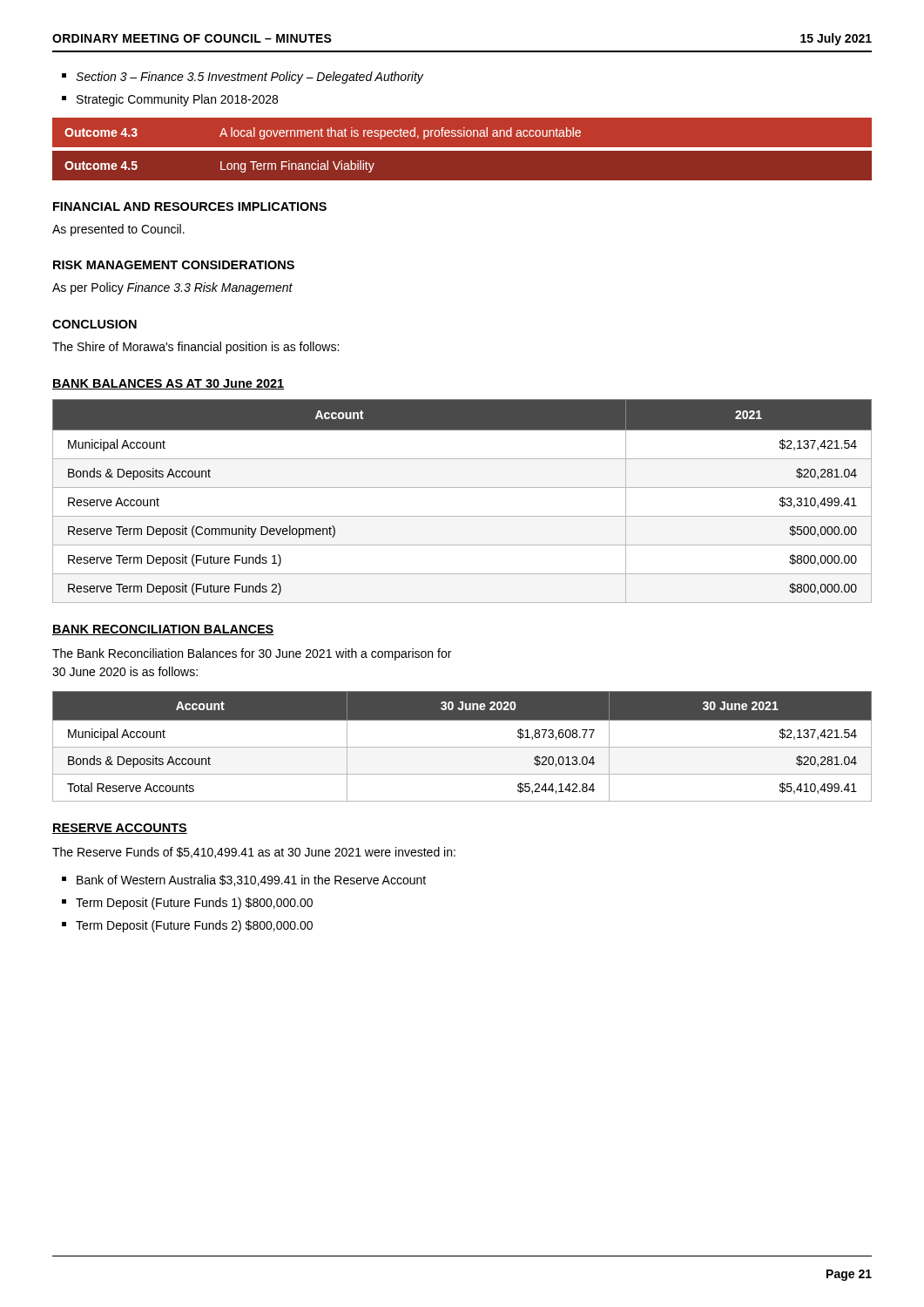Image resolution: width=924 pixels, height=1307 pixels.
Task: Select the region starting "▪ Bank of Western Australia $3,310,499.41"
Action: [244, 880]
